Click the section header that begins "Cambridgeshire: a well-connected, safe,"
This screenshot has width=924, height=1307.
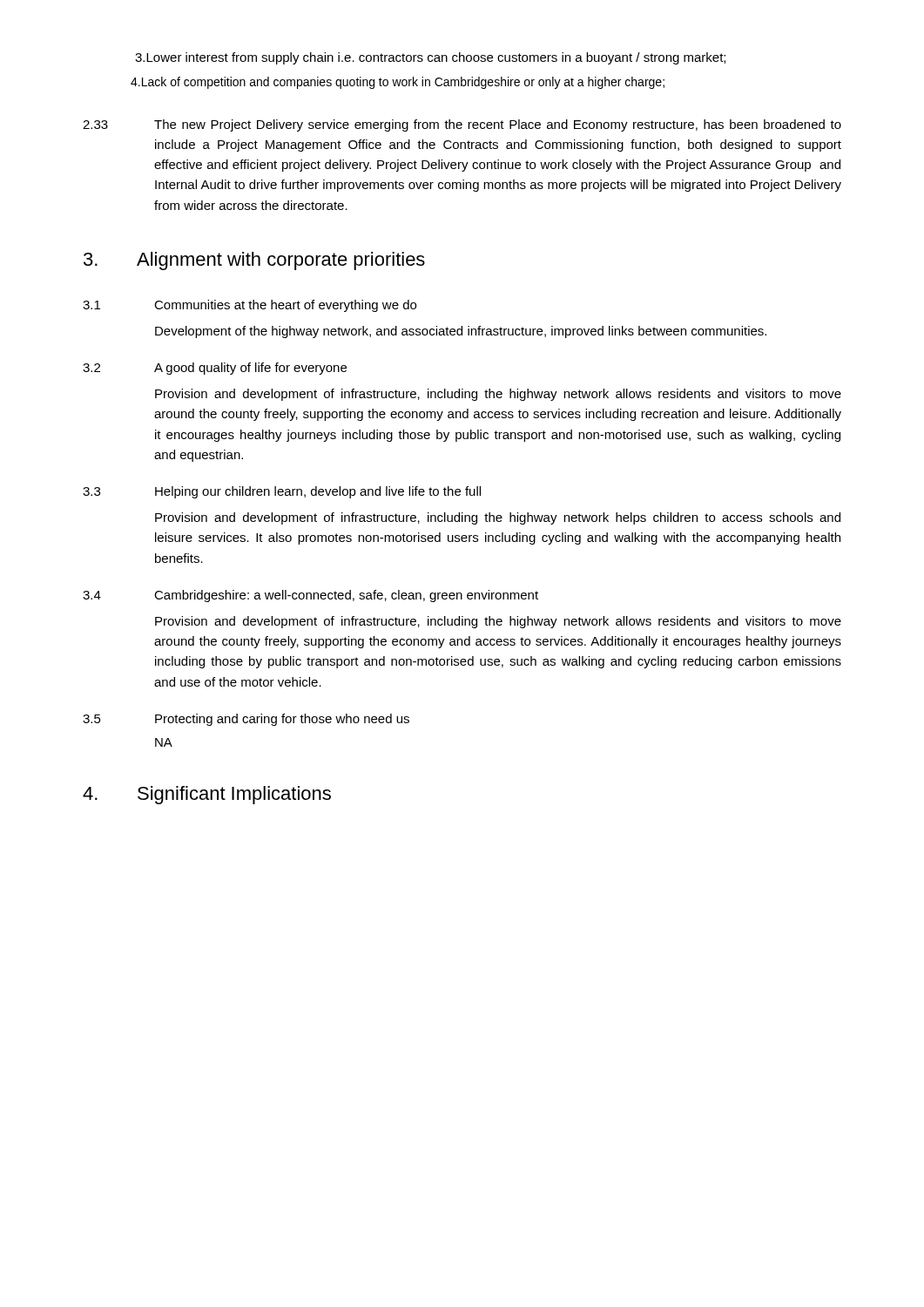point(346,594)
